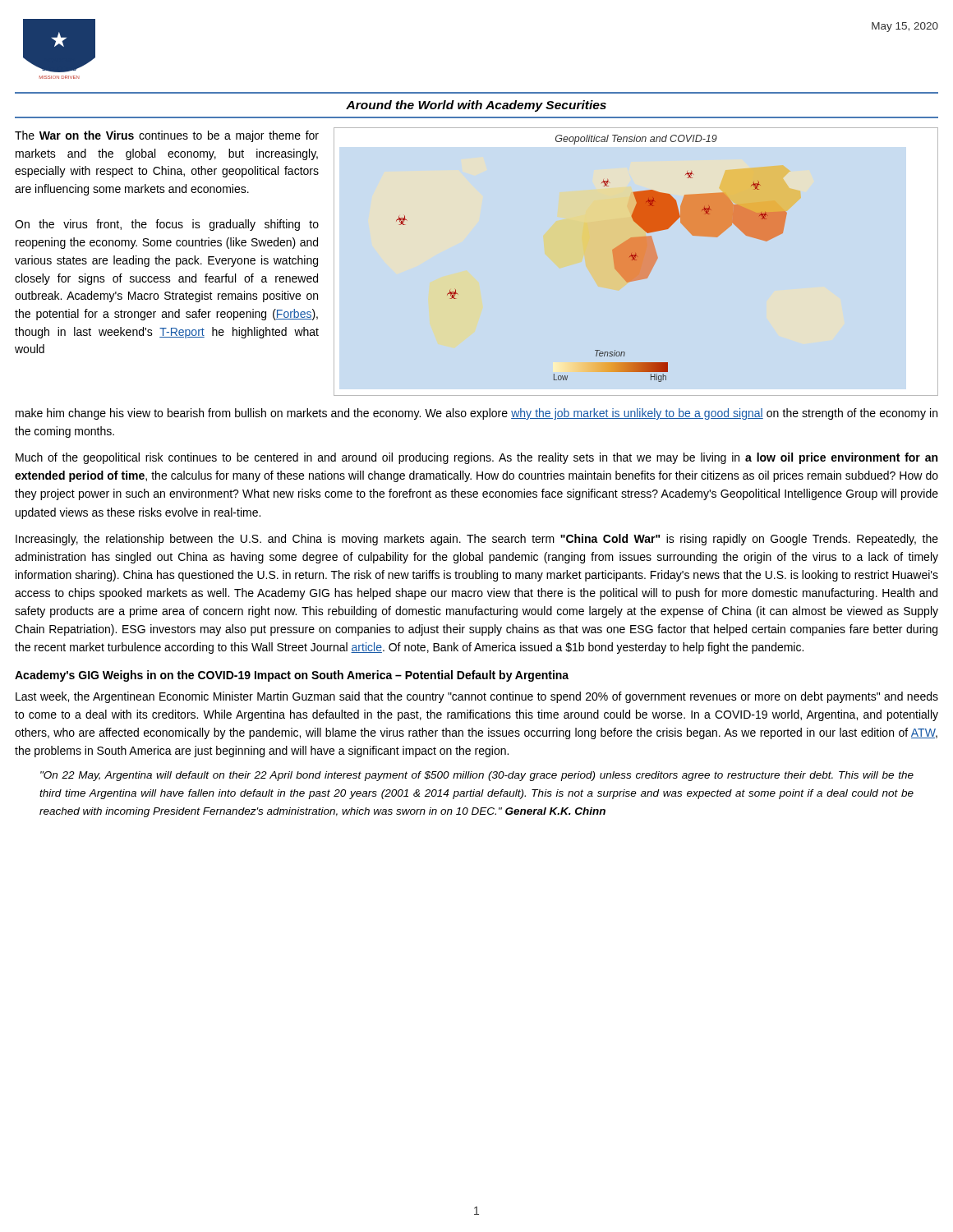Locate the section header that reads "Around the World with Academy Securities"
953x1232 pixels.
[476, 105]
